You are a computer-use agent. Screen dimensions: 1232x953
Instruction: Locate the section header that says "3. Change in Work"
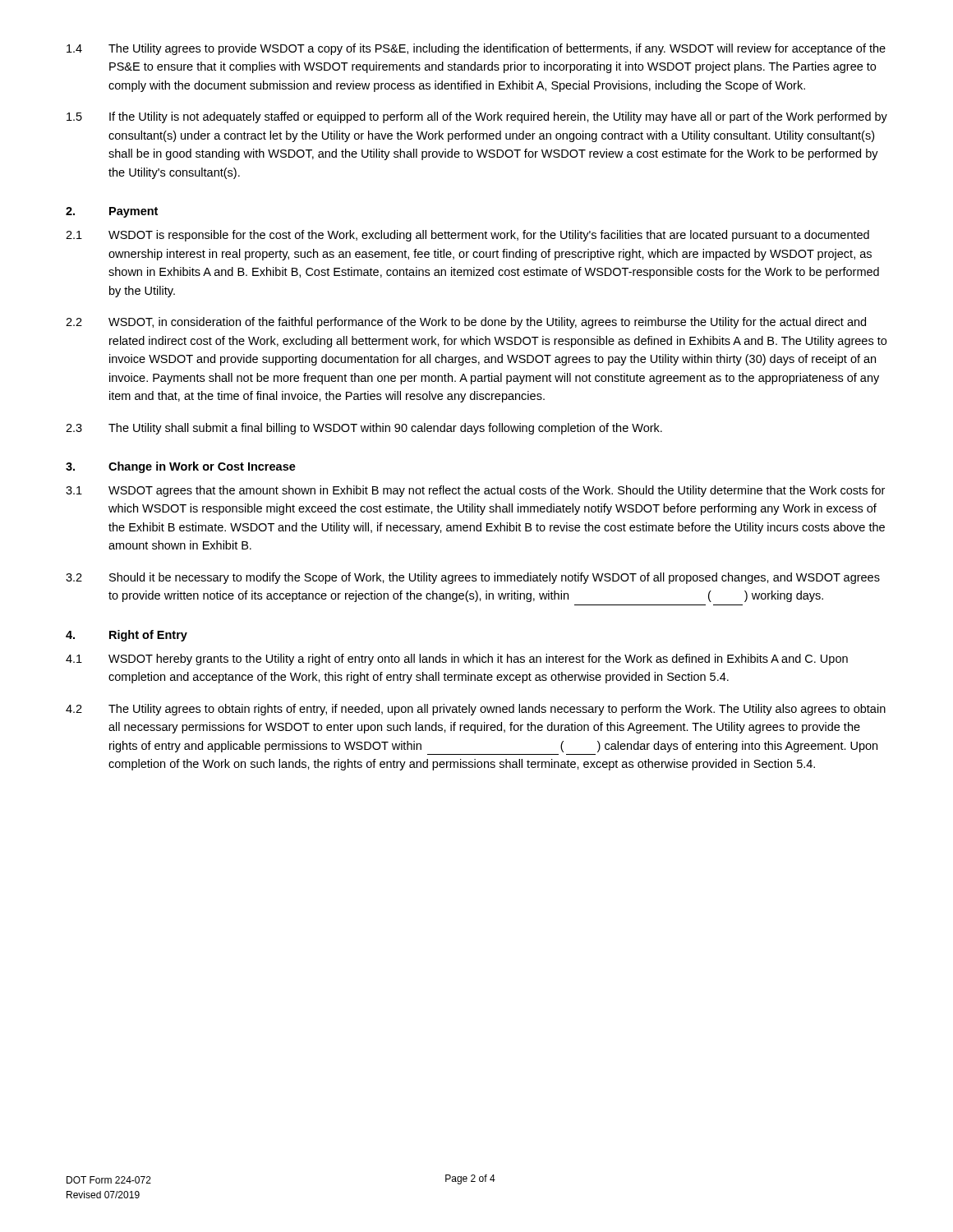click(x=181, y=466)
